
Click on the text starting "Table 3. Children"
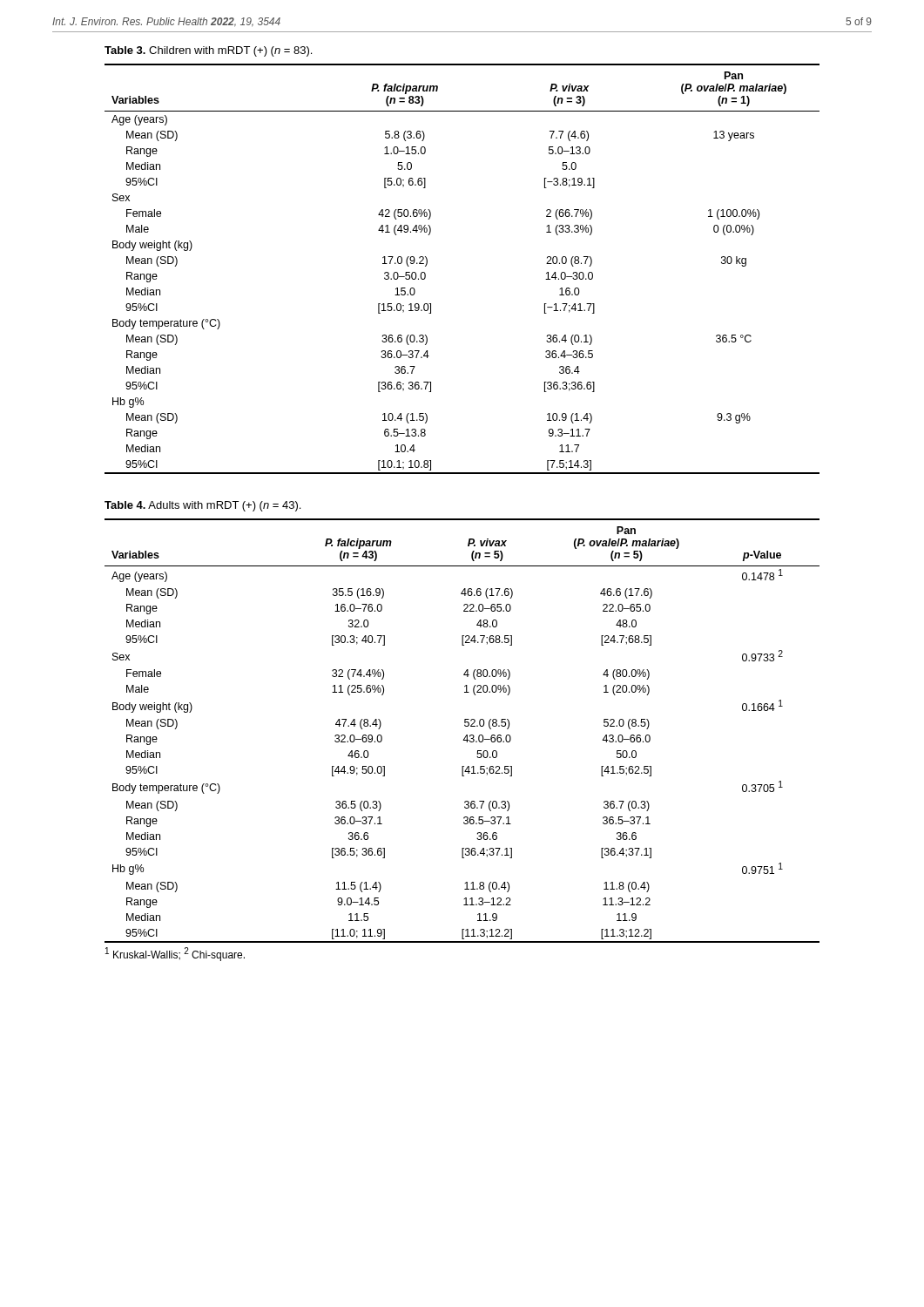209,50
